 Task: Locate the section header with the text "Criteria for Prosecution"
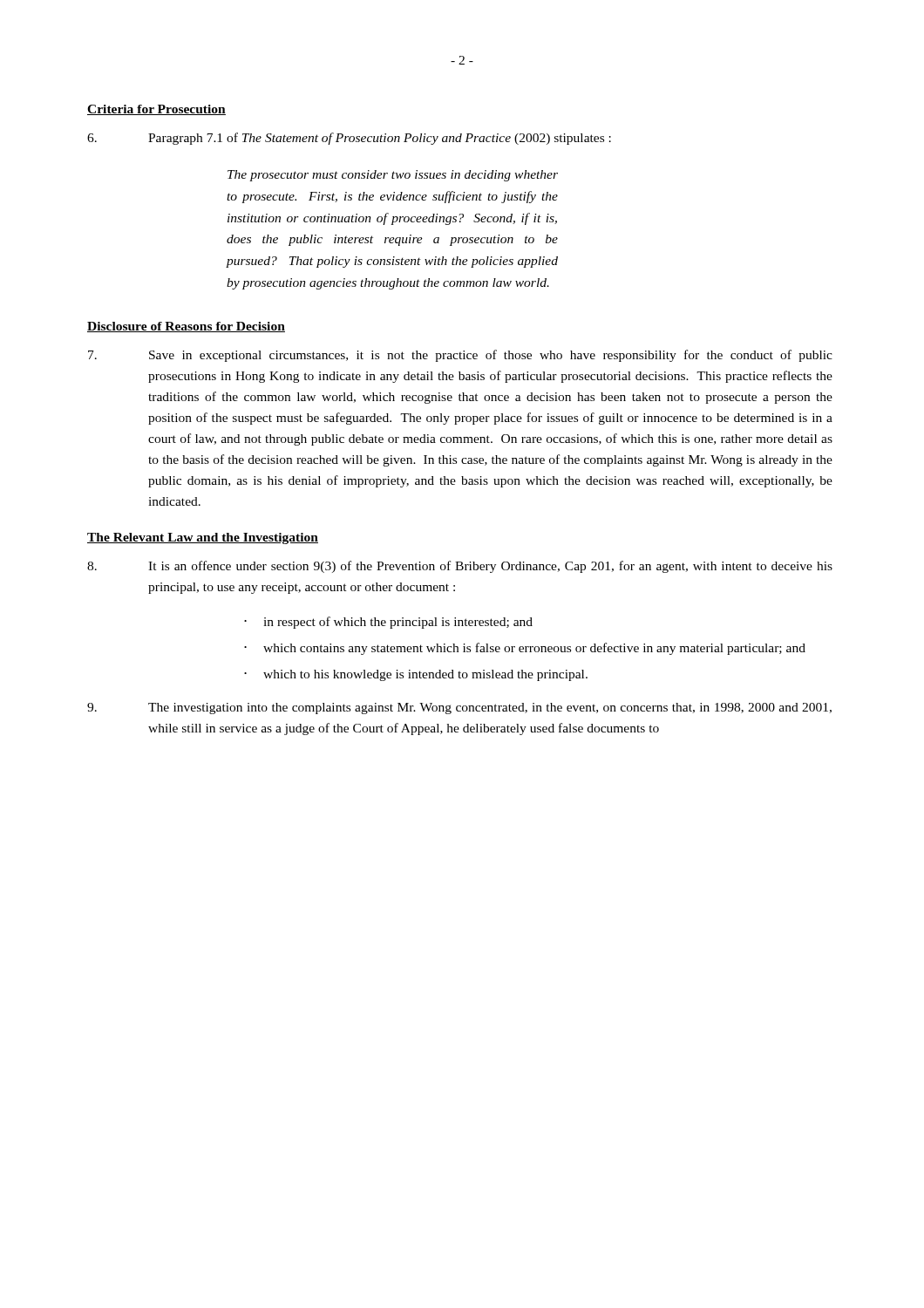pyautogui.click(x=156, y=109)
